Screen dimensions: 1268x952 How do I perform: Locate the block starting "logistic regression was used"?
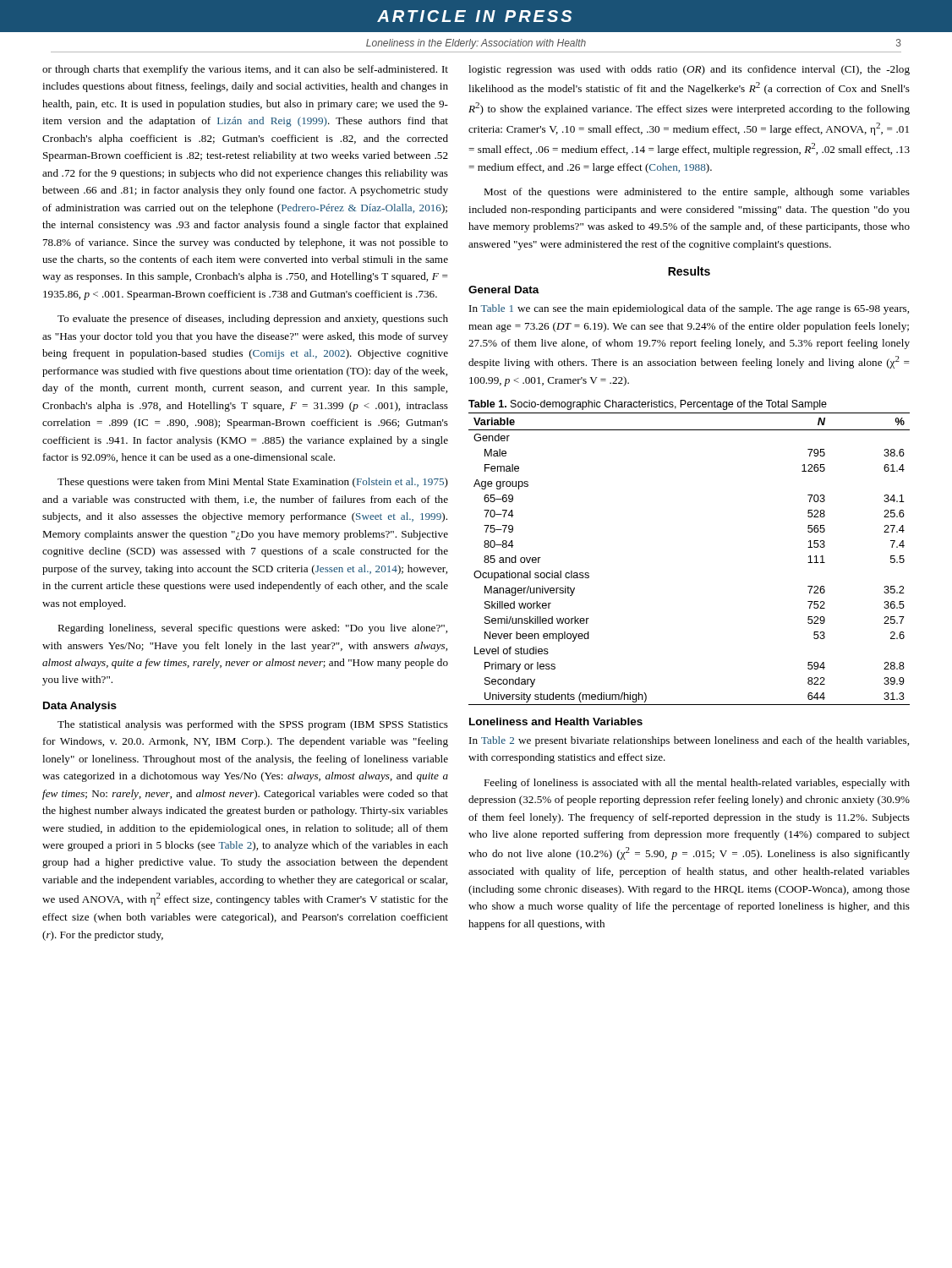point(689,157)
